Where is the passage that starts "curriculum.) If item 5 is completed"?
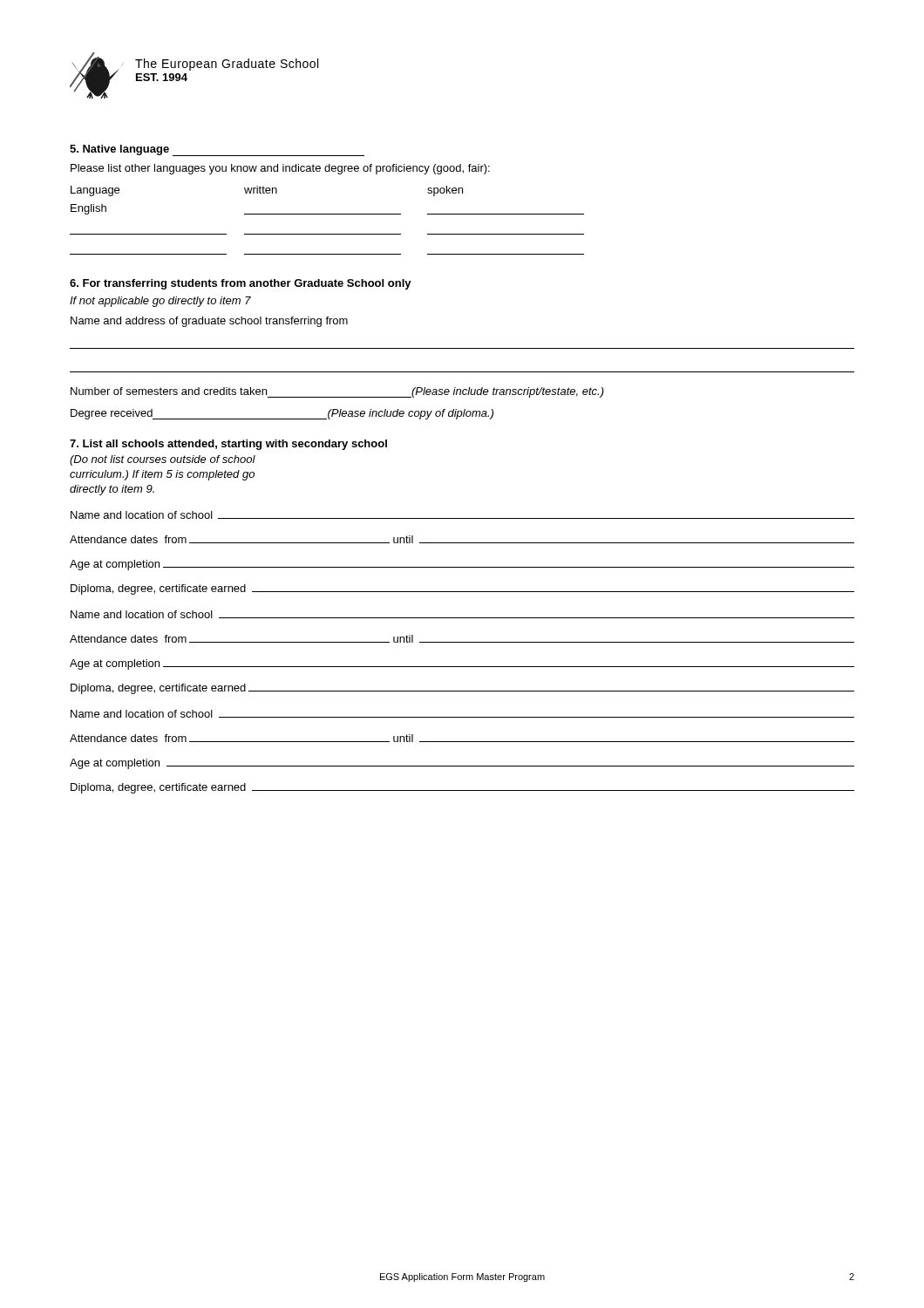The height and width of the screenshot is (1308, 924). point(162,474)
